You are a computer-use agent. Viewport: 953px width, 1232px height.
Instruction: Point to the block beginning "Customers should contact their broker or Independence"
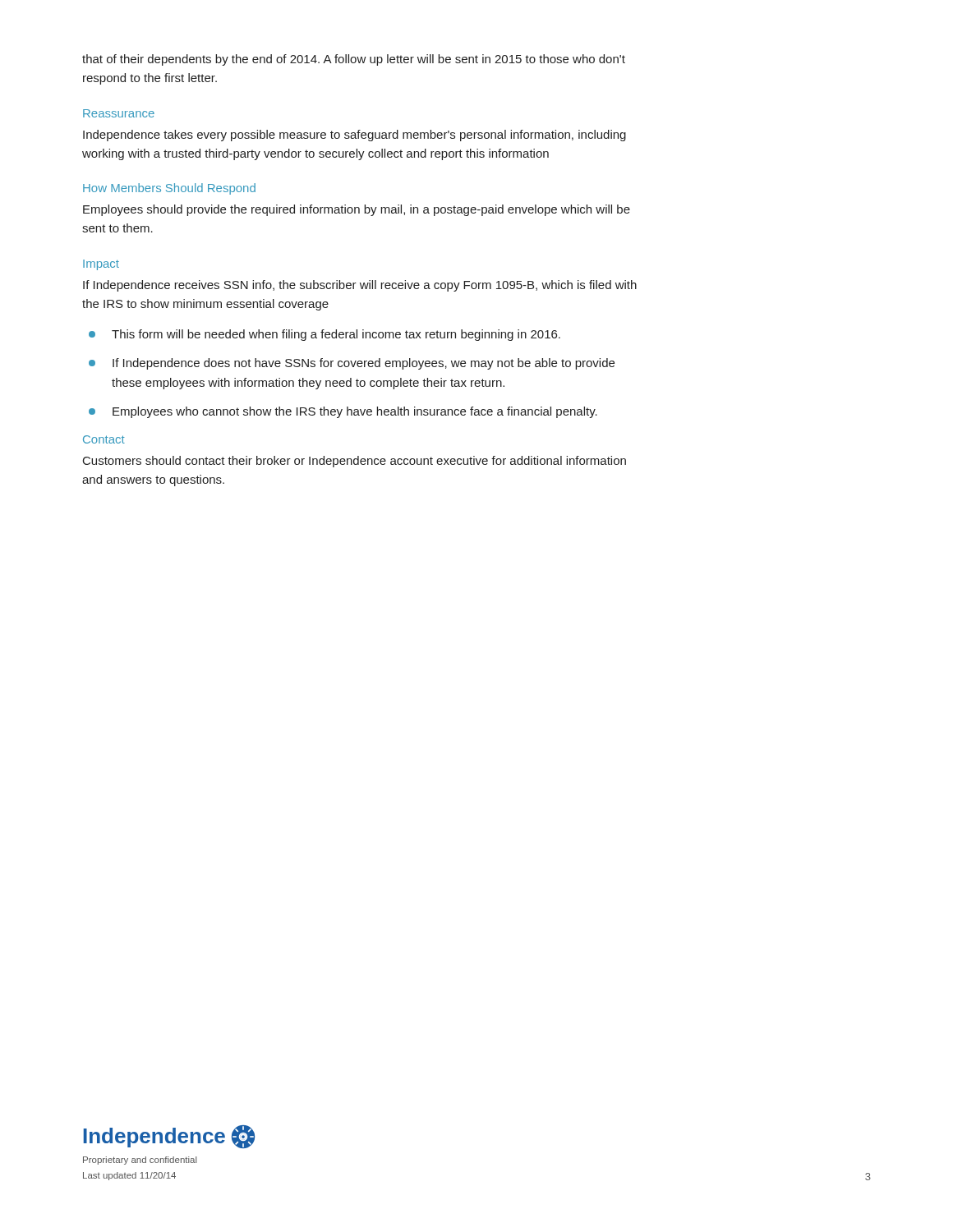pyautogui.click(x=354, y=470)
